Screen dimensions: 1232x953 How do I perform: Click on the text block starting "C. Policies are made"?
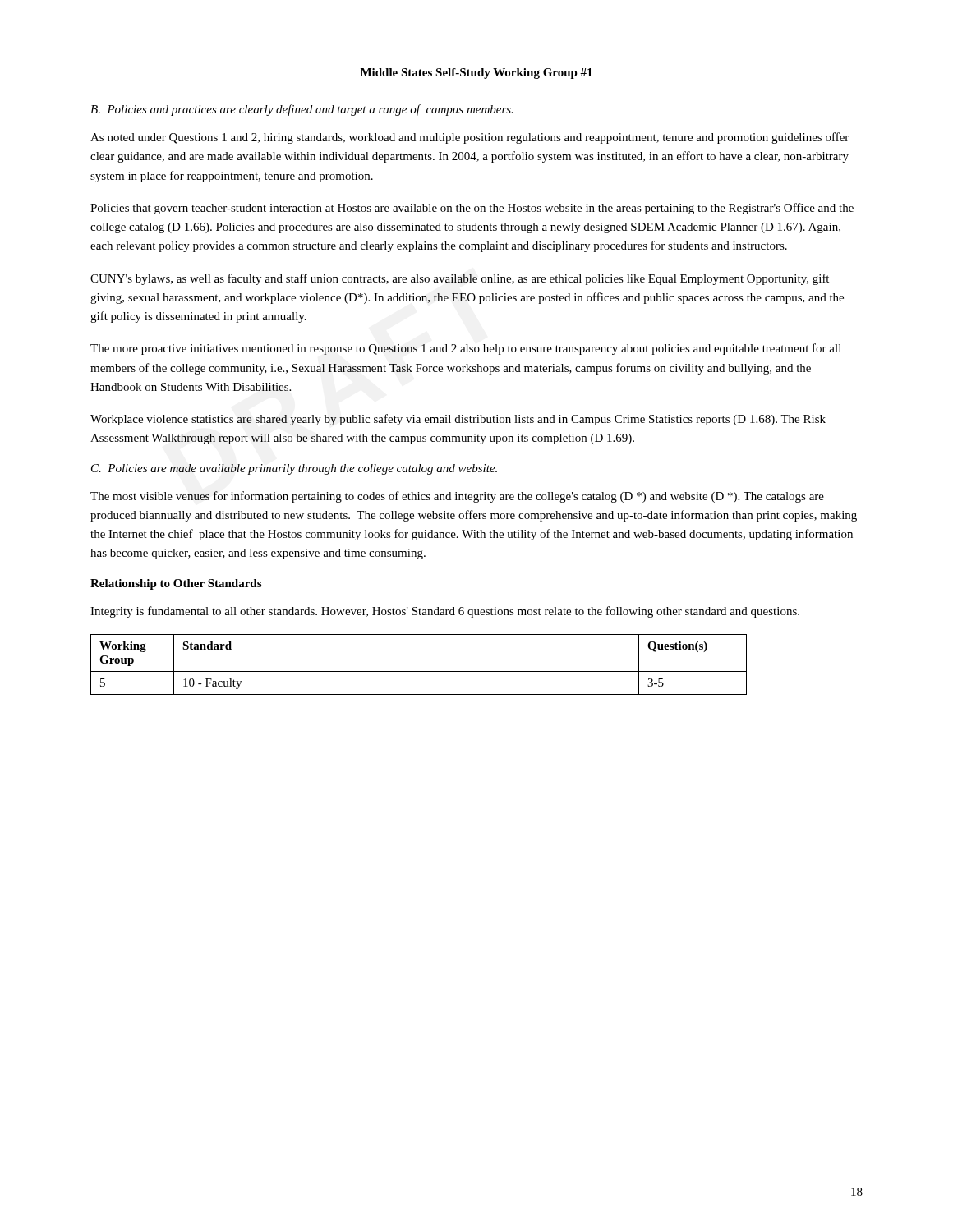(x=294, y=468)
